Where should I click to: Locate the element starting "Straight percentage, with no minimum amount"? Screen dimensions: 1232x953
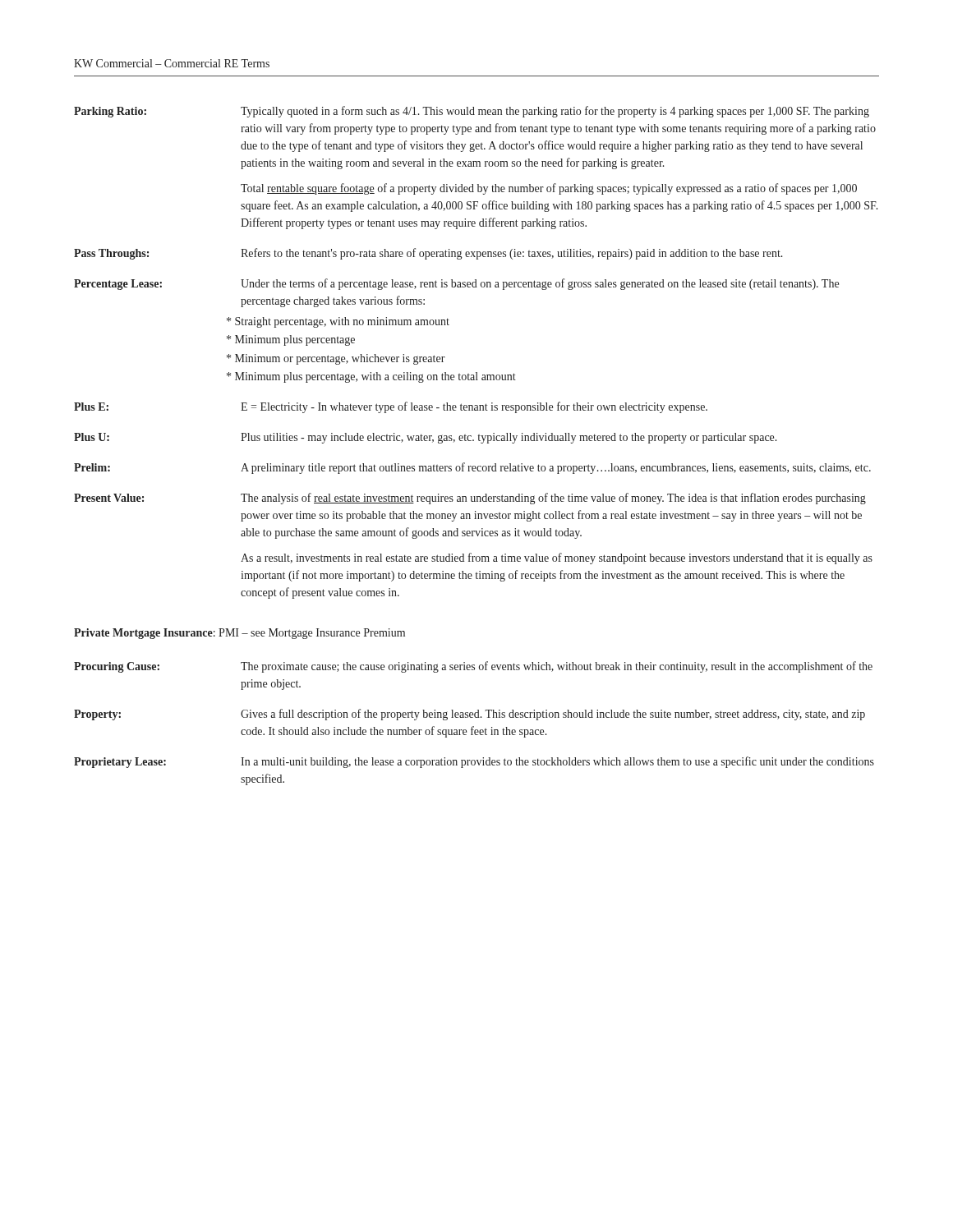coord(338,322)
